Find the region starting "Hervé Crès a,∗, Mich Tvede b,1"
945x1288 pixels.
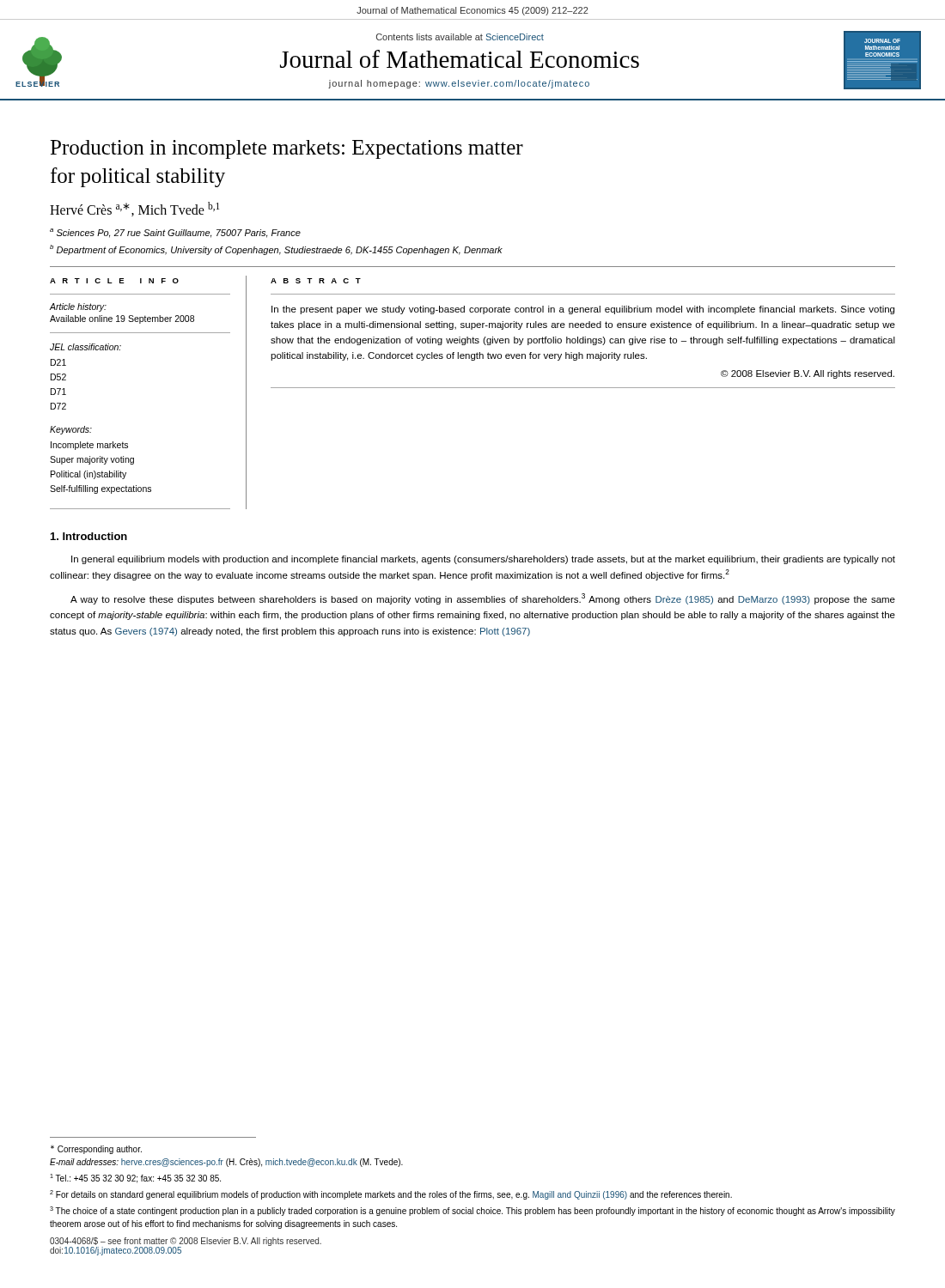pyautogui.click(x=135, y=209)
